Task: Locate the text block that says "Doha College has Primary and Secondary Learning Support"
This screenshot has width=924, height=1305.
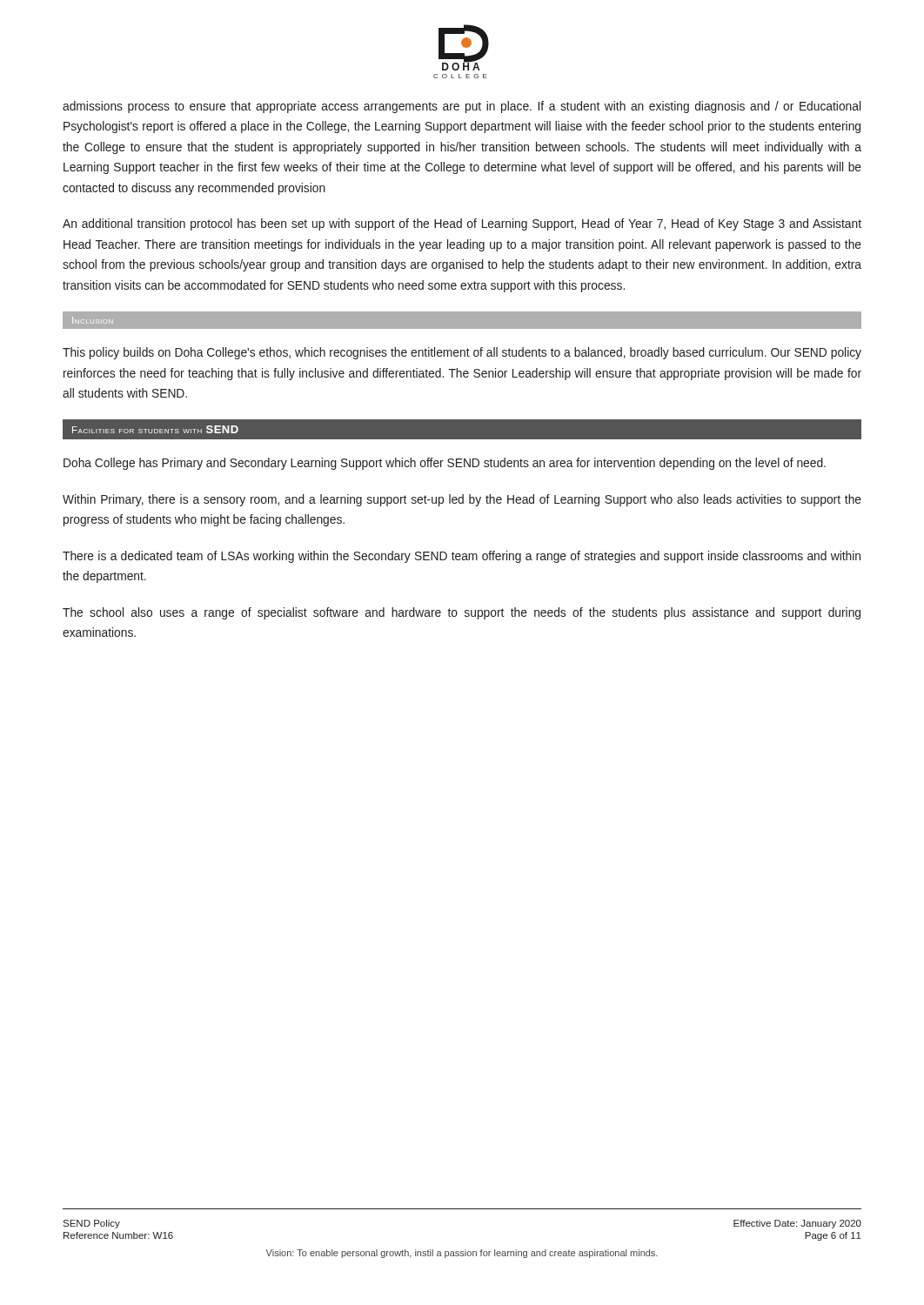Action: [445, 464]
